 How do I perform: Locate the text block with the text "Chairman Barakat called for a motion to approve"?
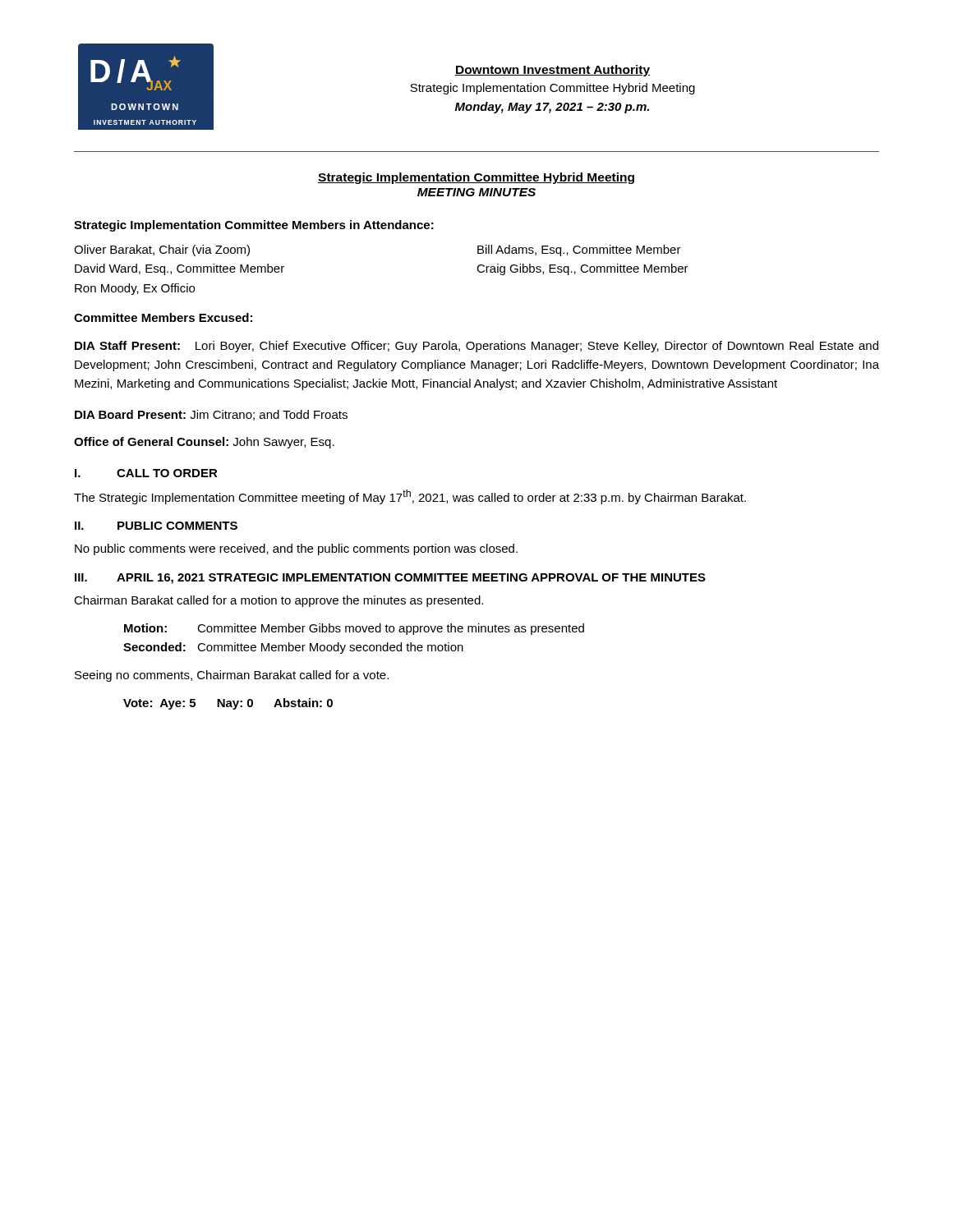click(x=279, y=600)
